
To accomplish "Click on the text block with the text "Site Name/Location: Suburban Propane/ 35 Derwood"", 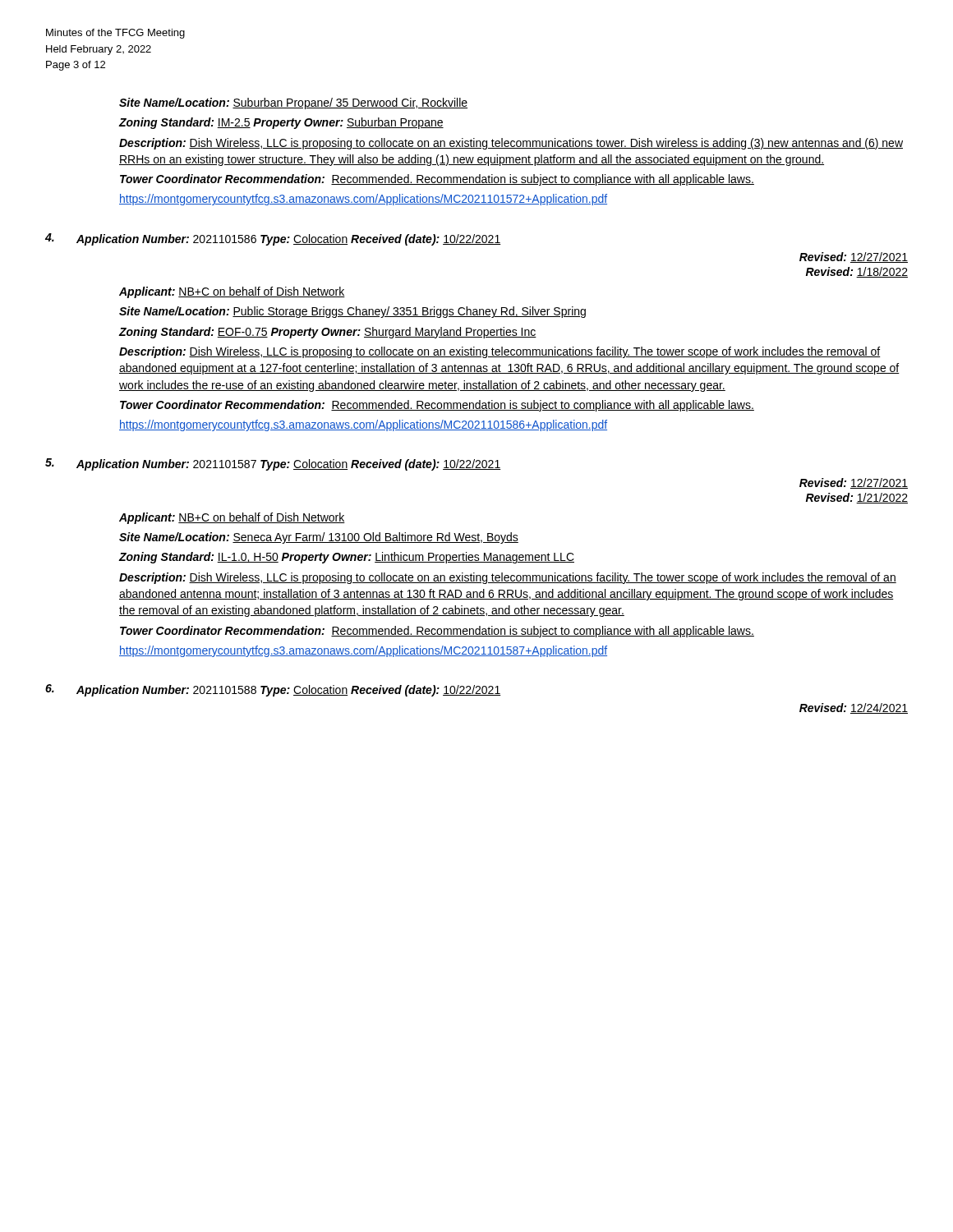I will (513, 151).
